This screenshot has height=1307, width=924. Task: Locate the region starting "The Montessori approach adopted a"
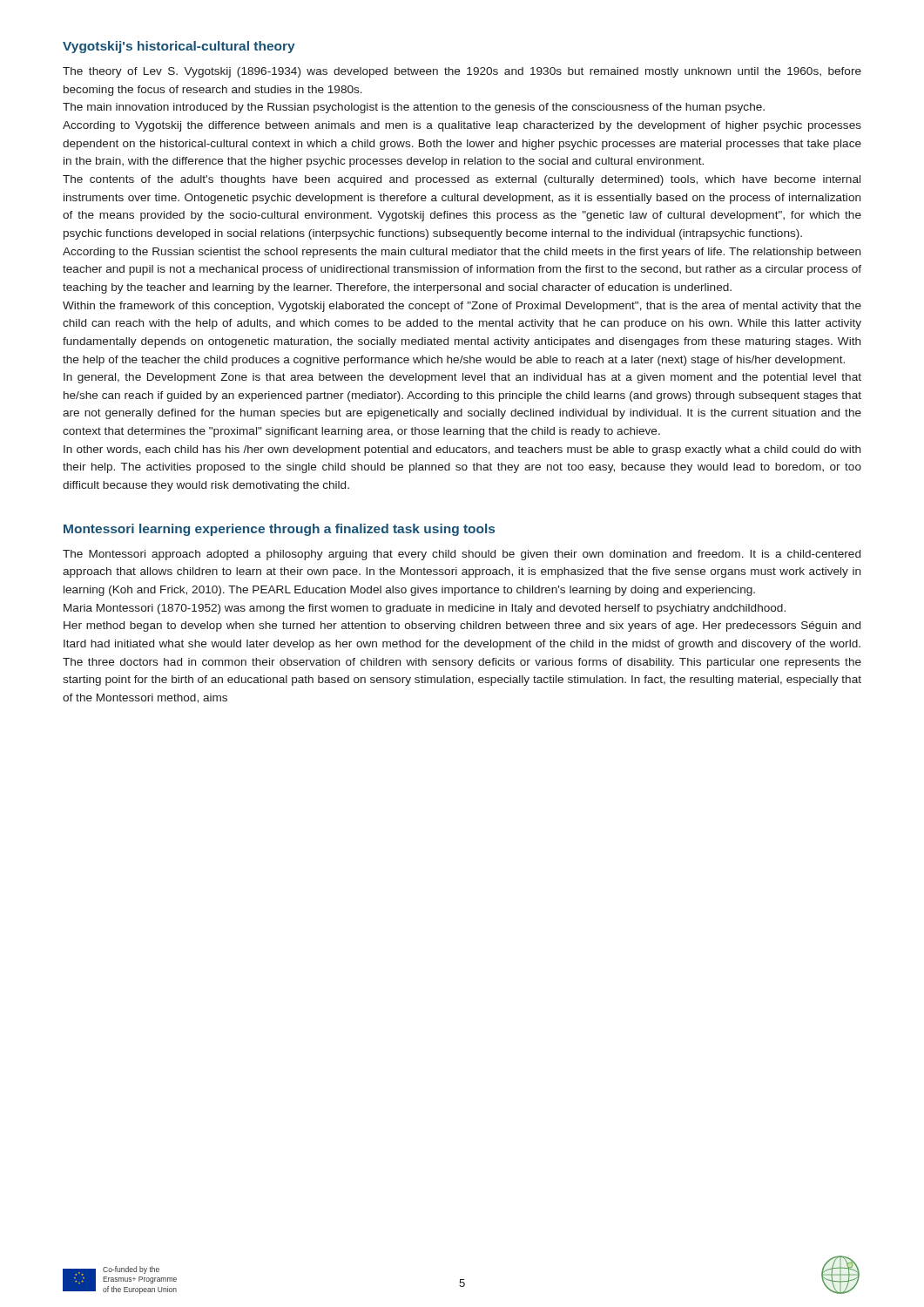pos(462,626)
